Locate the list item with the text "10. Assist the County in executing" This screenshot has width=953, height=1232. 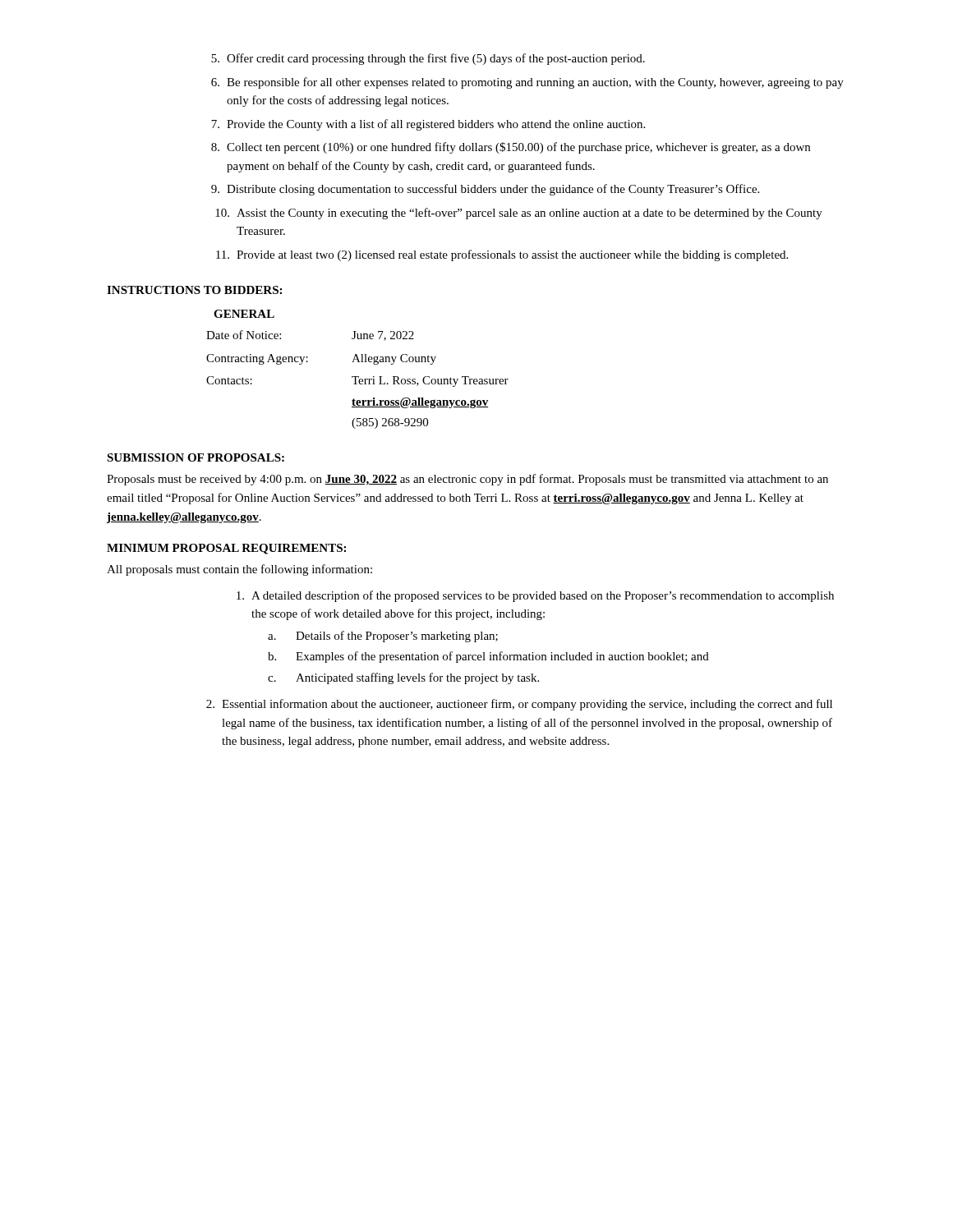(518, 222)
